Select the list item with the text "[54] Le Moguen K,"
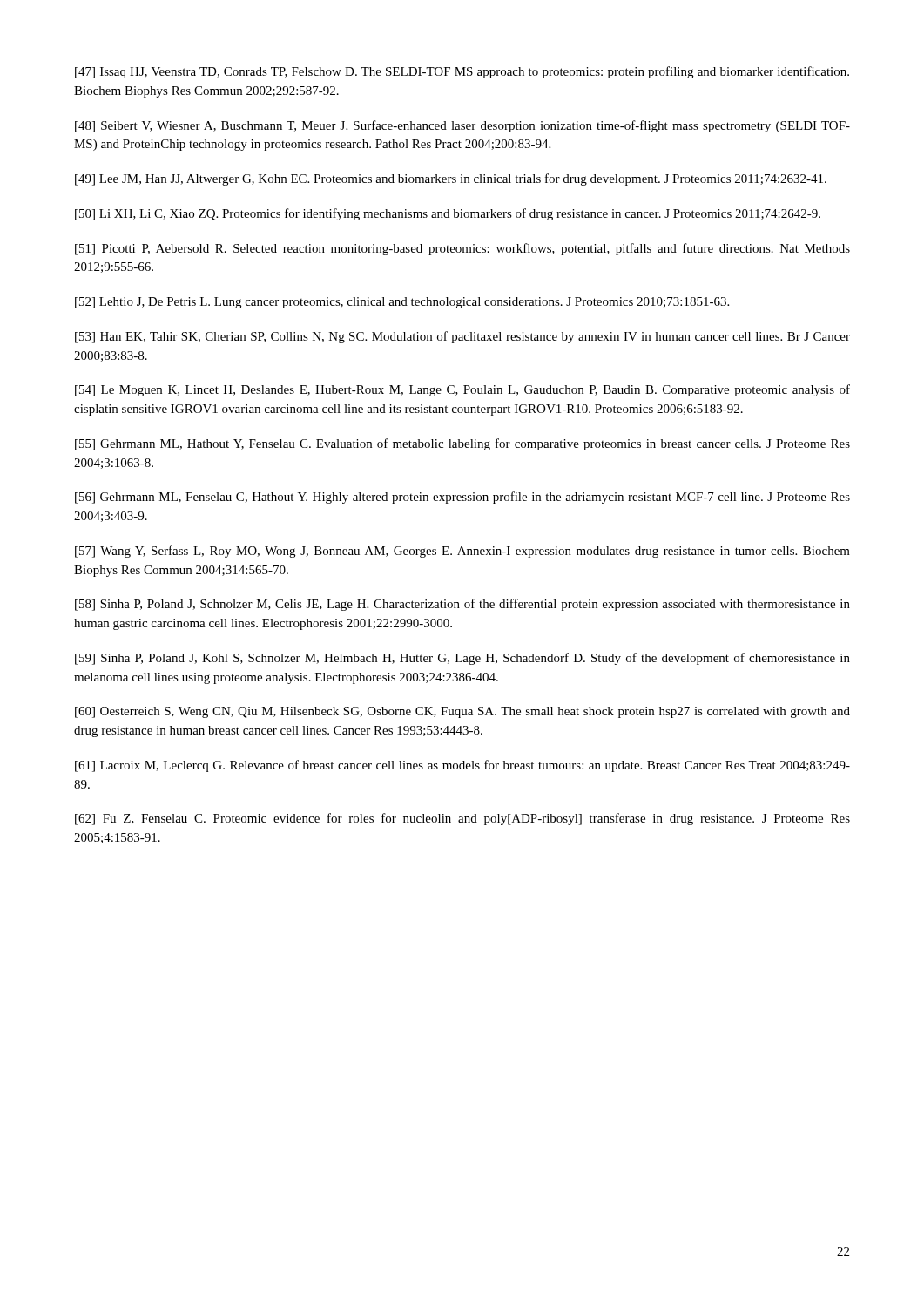924x1307 pixels. coord(462,399)
